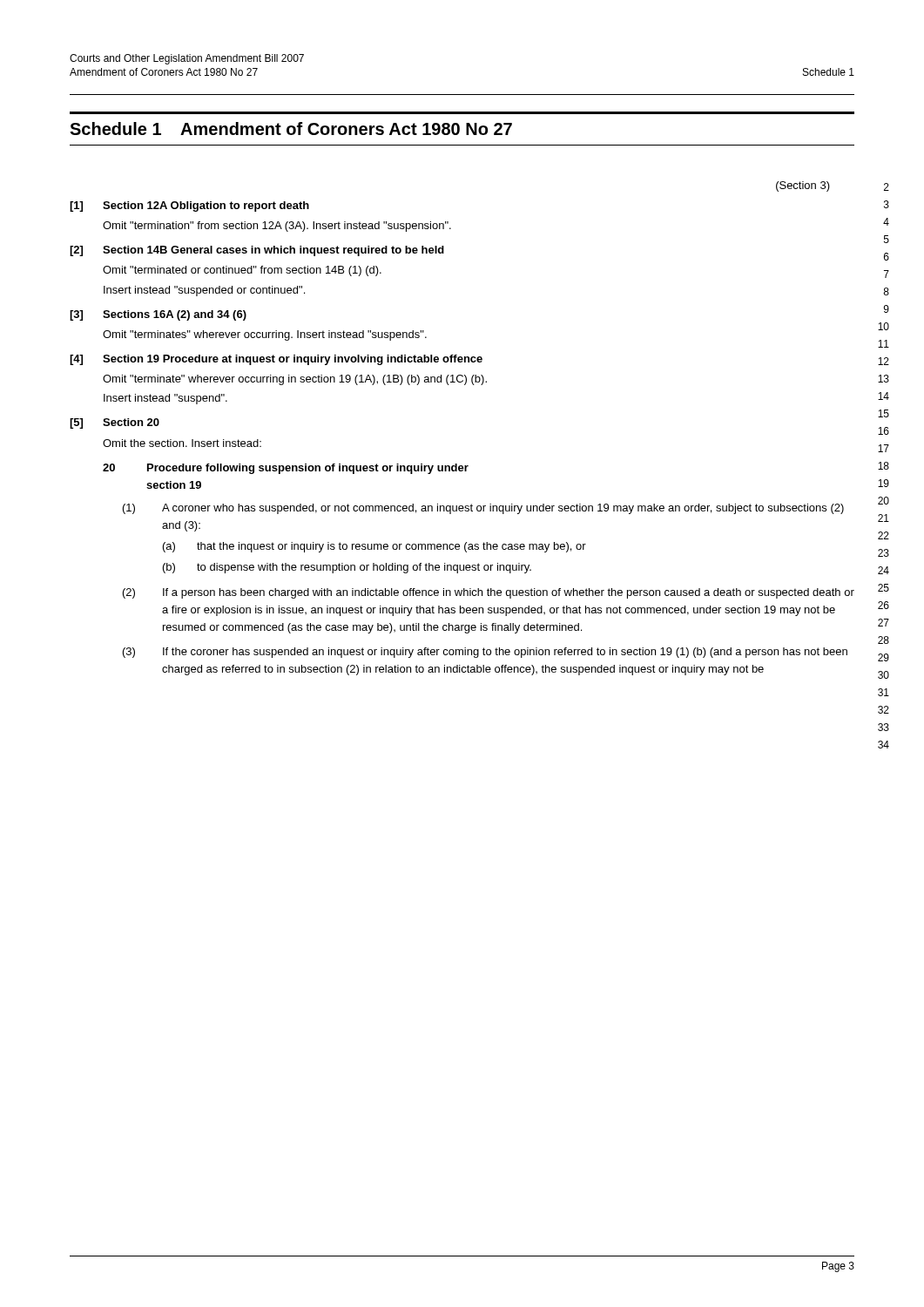Locate the region starting "Omit "terminated or continued" from"
This screenshot has height=1307, width=924.
click(242, 270)
